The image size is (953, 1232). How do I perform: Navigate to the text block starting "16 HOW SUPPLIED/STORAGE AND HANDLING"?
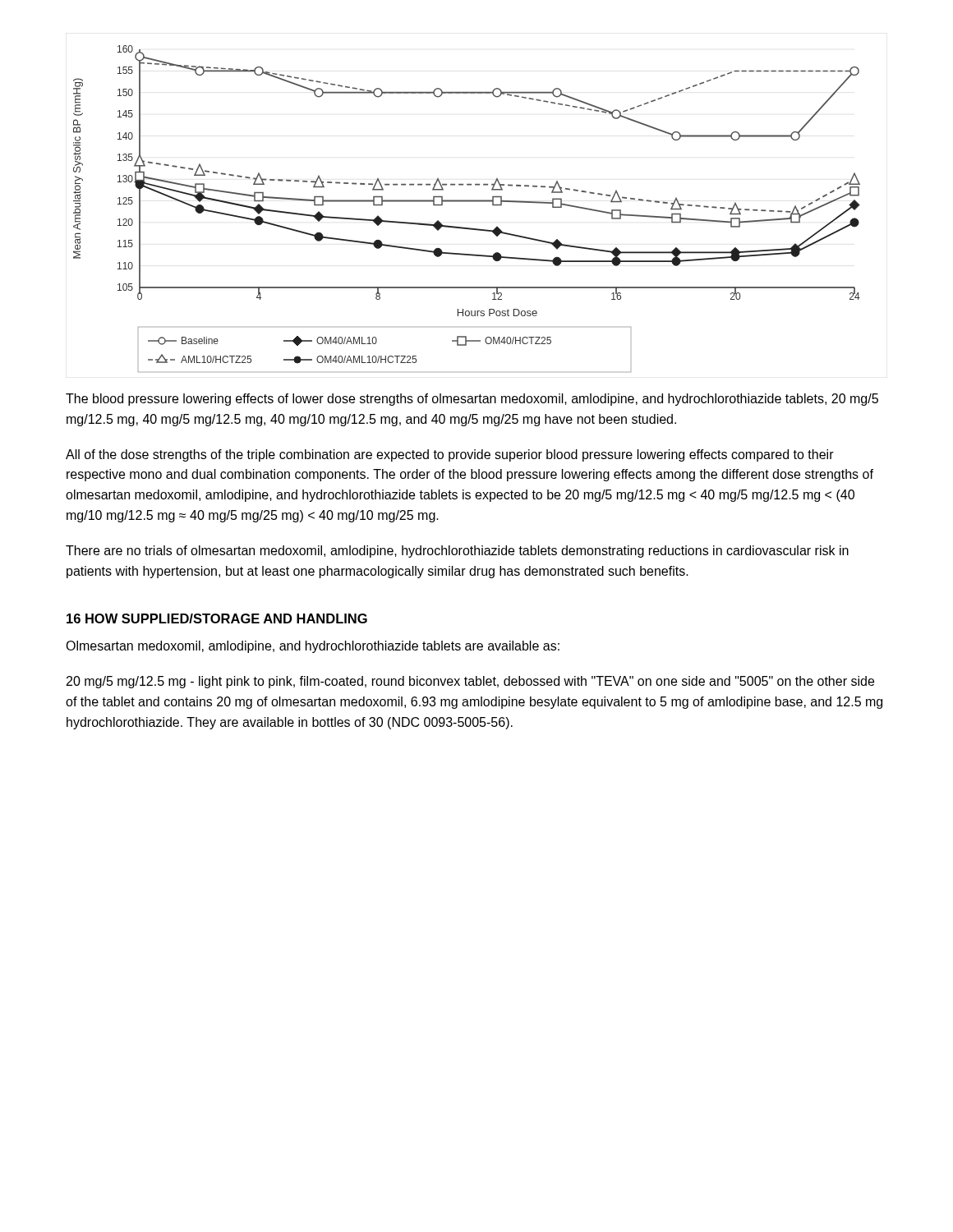217,619
